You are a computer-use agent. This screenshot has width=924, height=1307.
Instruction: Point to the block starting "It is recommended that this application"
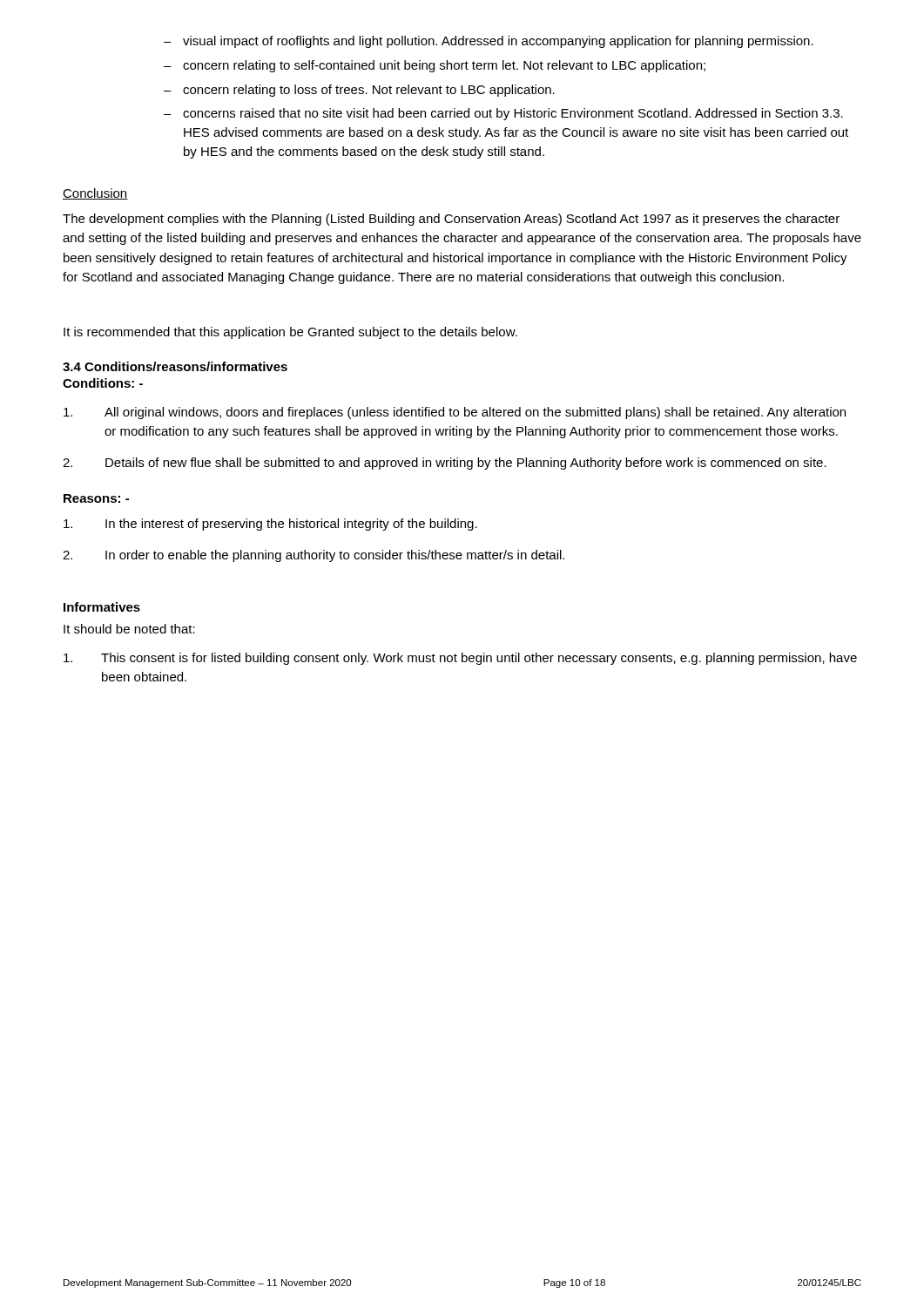[x=290, y=331]
